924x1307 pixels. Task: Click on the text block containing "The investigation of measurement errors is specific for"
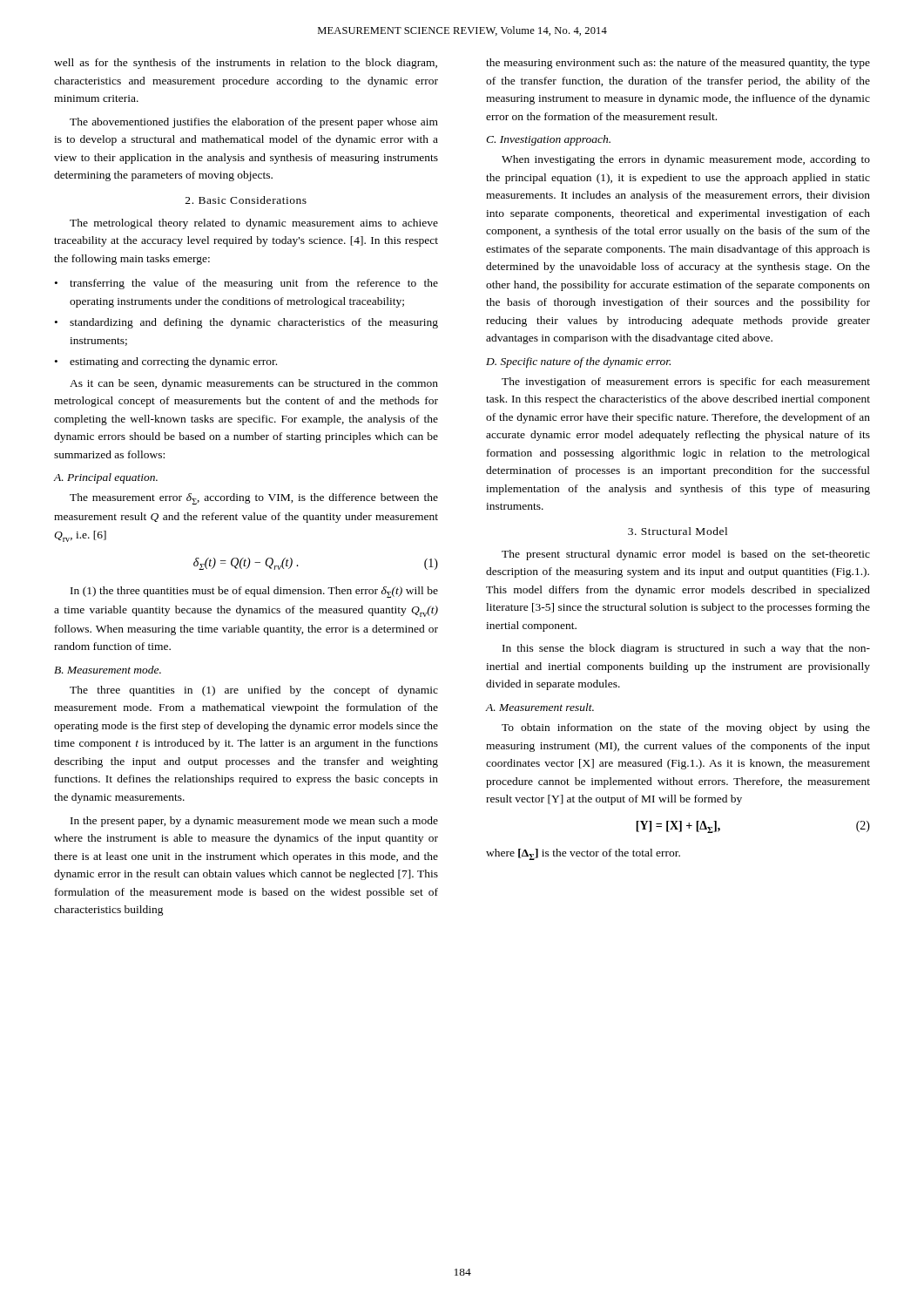[x=678, y=444]
